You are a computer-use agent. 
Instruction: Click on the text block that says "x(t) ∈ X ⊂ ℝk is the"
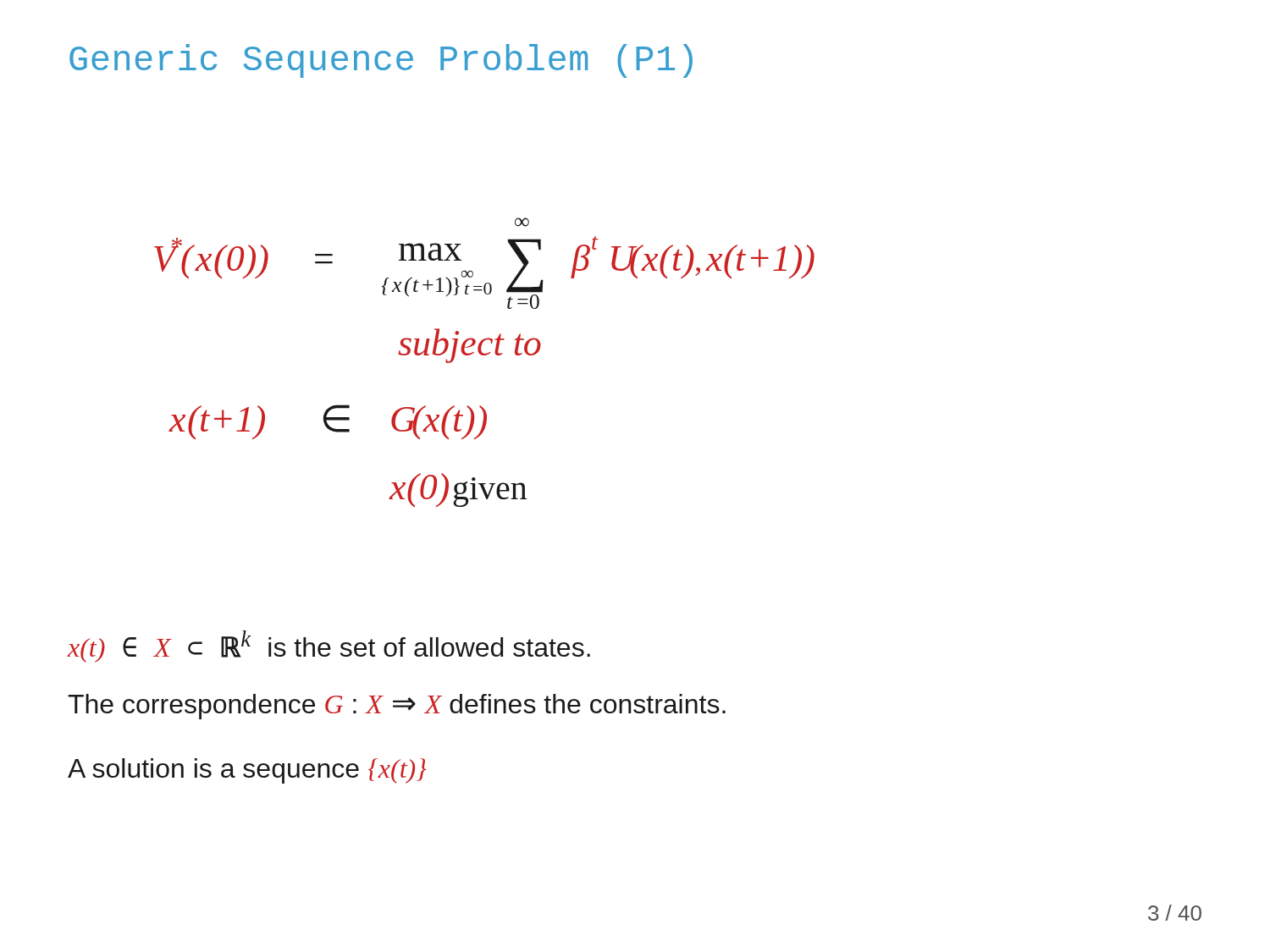click(x=330, y=646)
